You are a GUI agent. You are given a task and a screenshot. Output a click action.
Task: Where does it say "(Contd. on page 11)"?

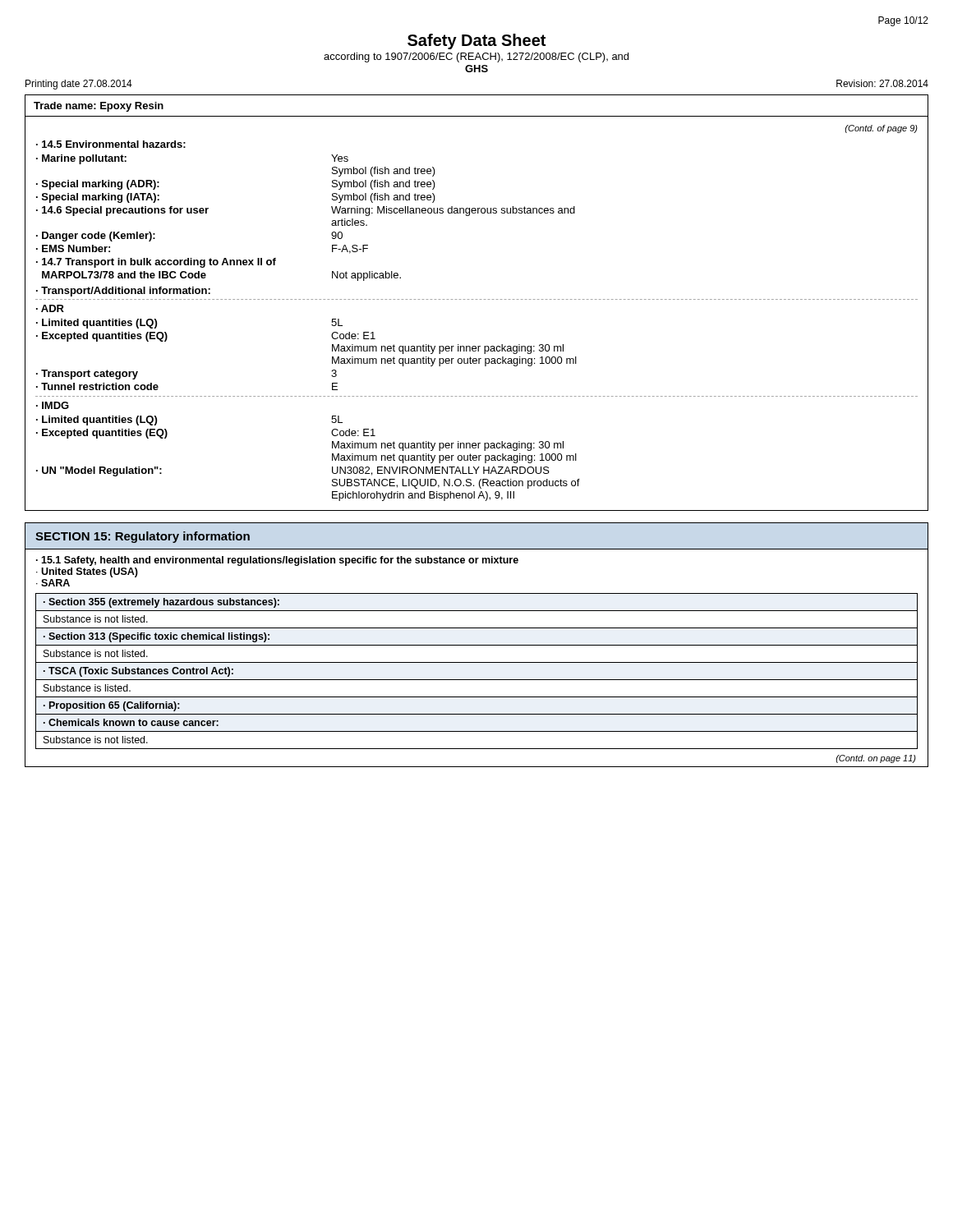click(x=876, y=758)
